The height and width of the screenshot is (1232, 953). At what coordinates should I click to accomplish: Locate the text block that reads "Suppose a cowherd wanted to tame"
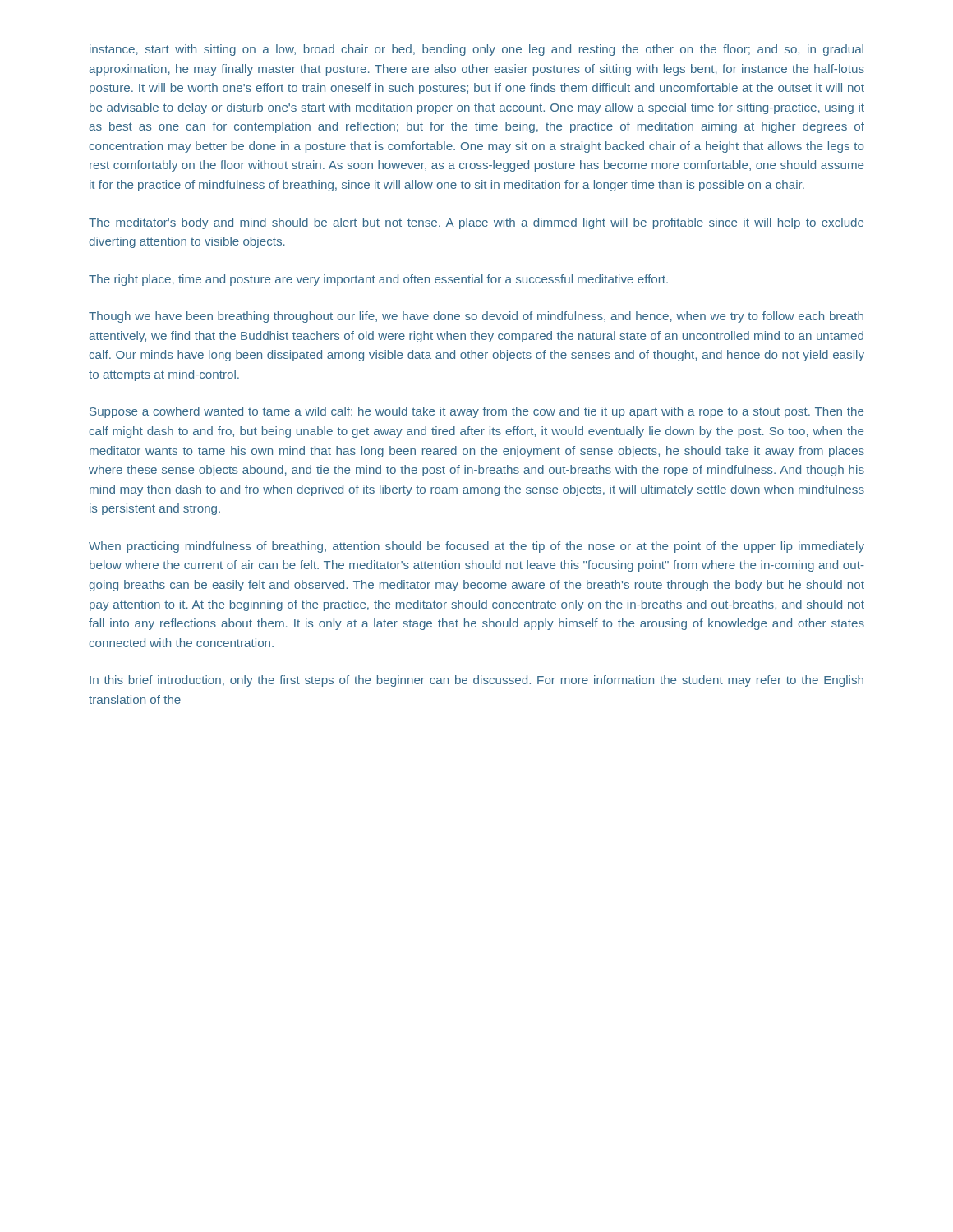[x=476, y=460]
